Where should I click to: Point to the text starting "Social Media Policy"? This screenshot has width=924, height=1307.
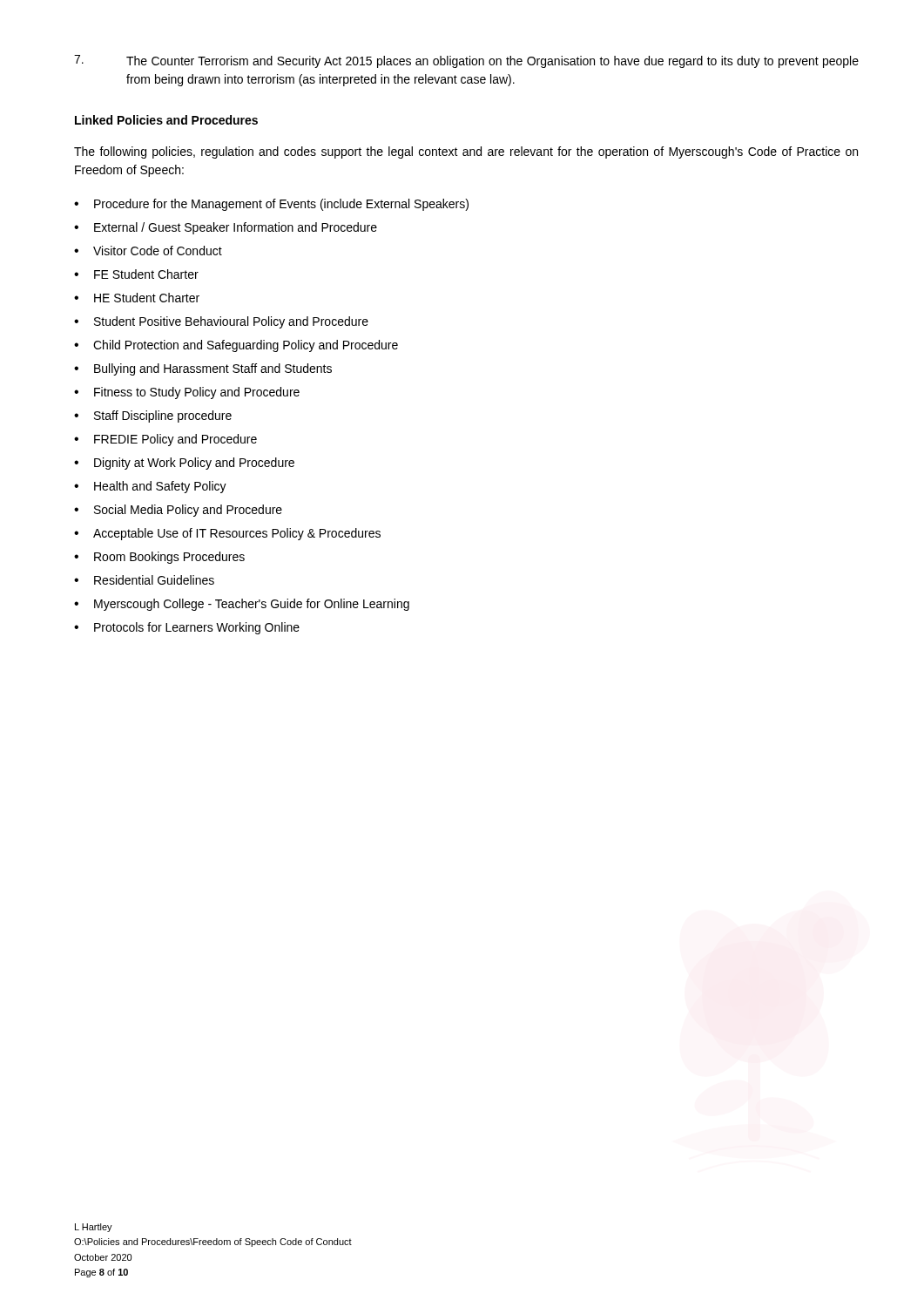[x=188, y=510]
